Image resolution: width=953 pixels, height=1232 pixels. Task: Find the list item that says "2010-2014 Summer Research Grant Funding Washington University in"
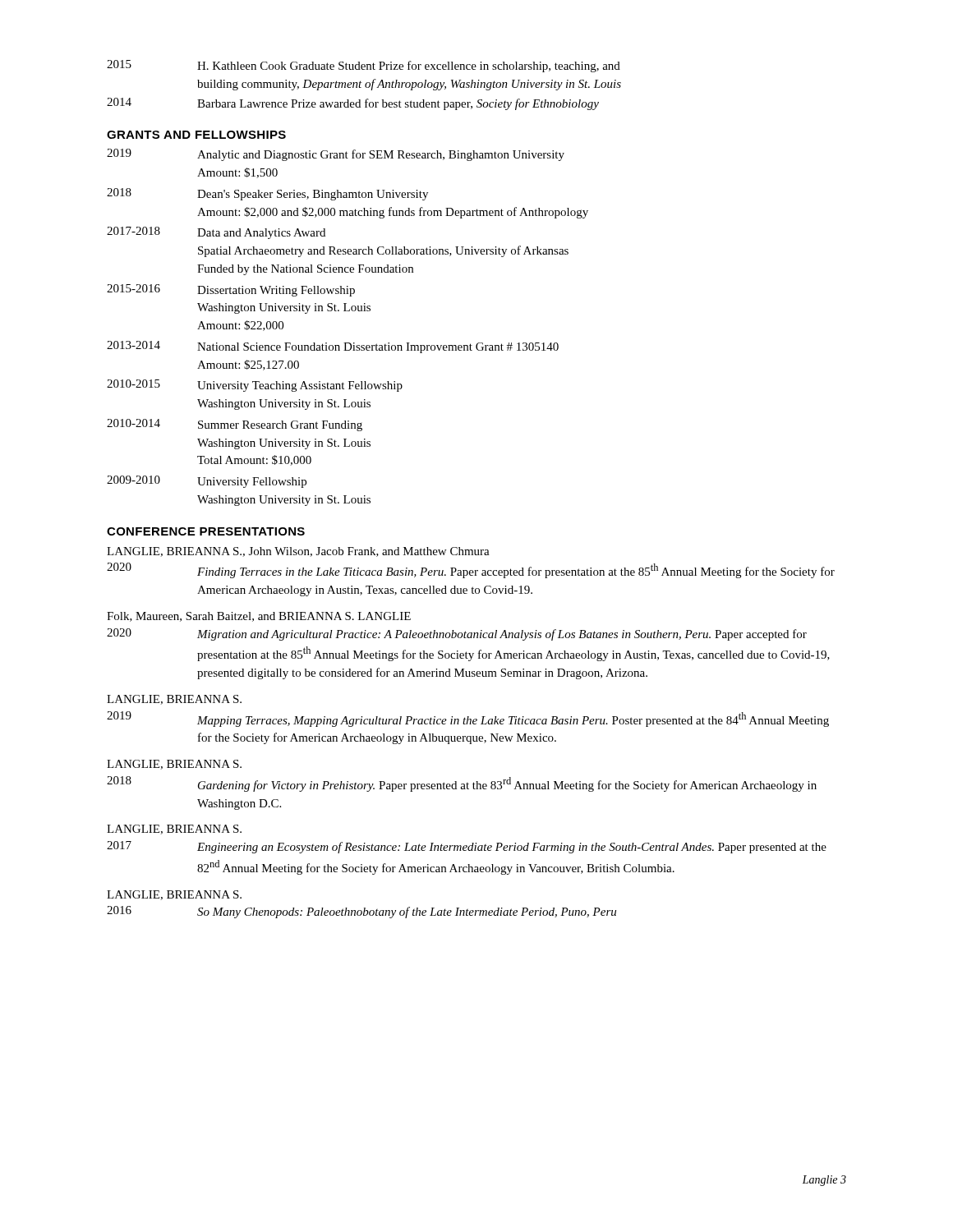coord(235,425)
